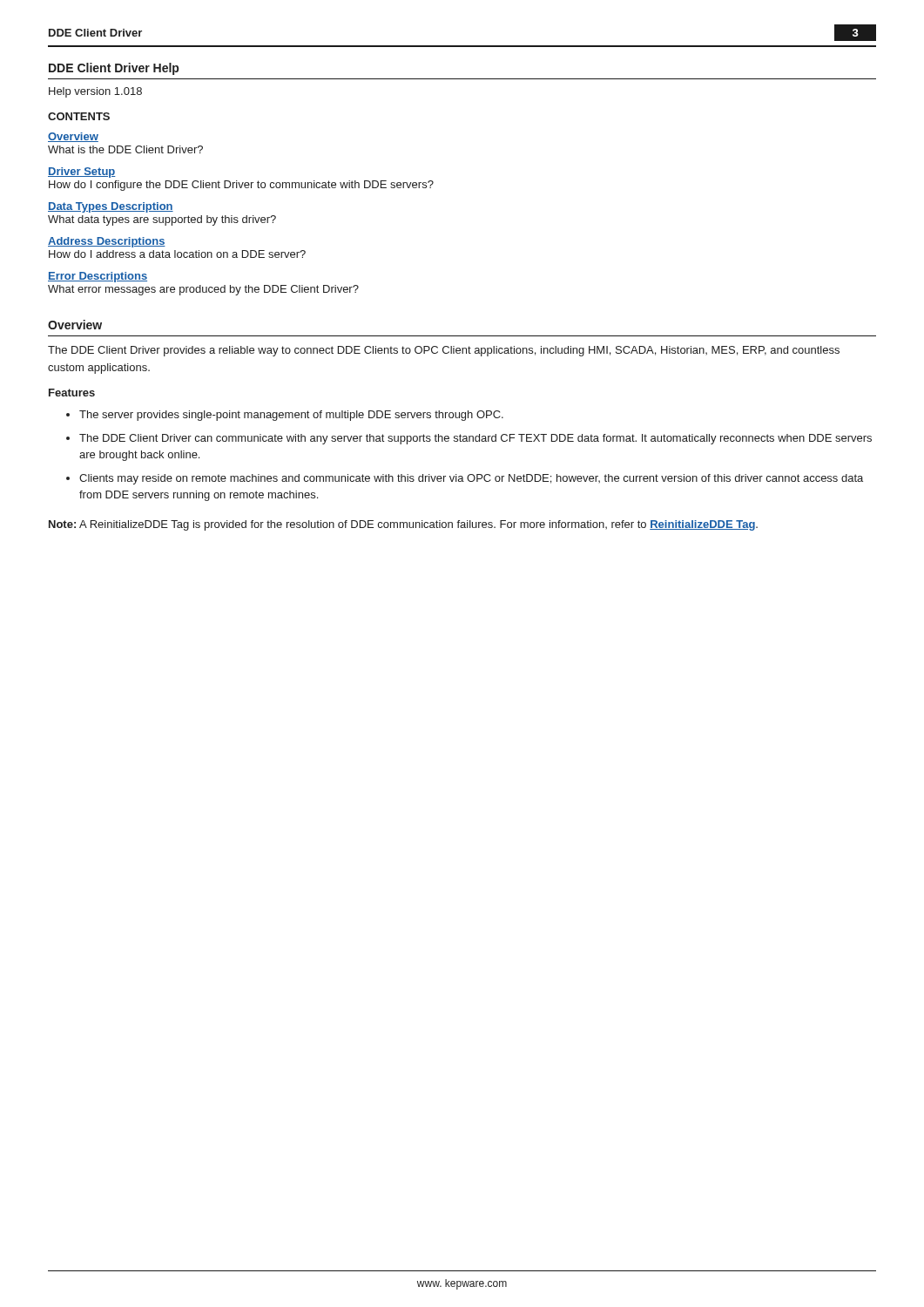Point to the region starting "The DDE Client Driver provides a reliable"
This screenshot has height=1307, width=924.
point(444,358)
